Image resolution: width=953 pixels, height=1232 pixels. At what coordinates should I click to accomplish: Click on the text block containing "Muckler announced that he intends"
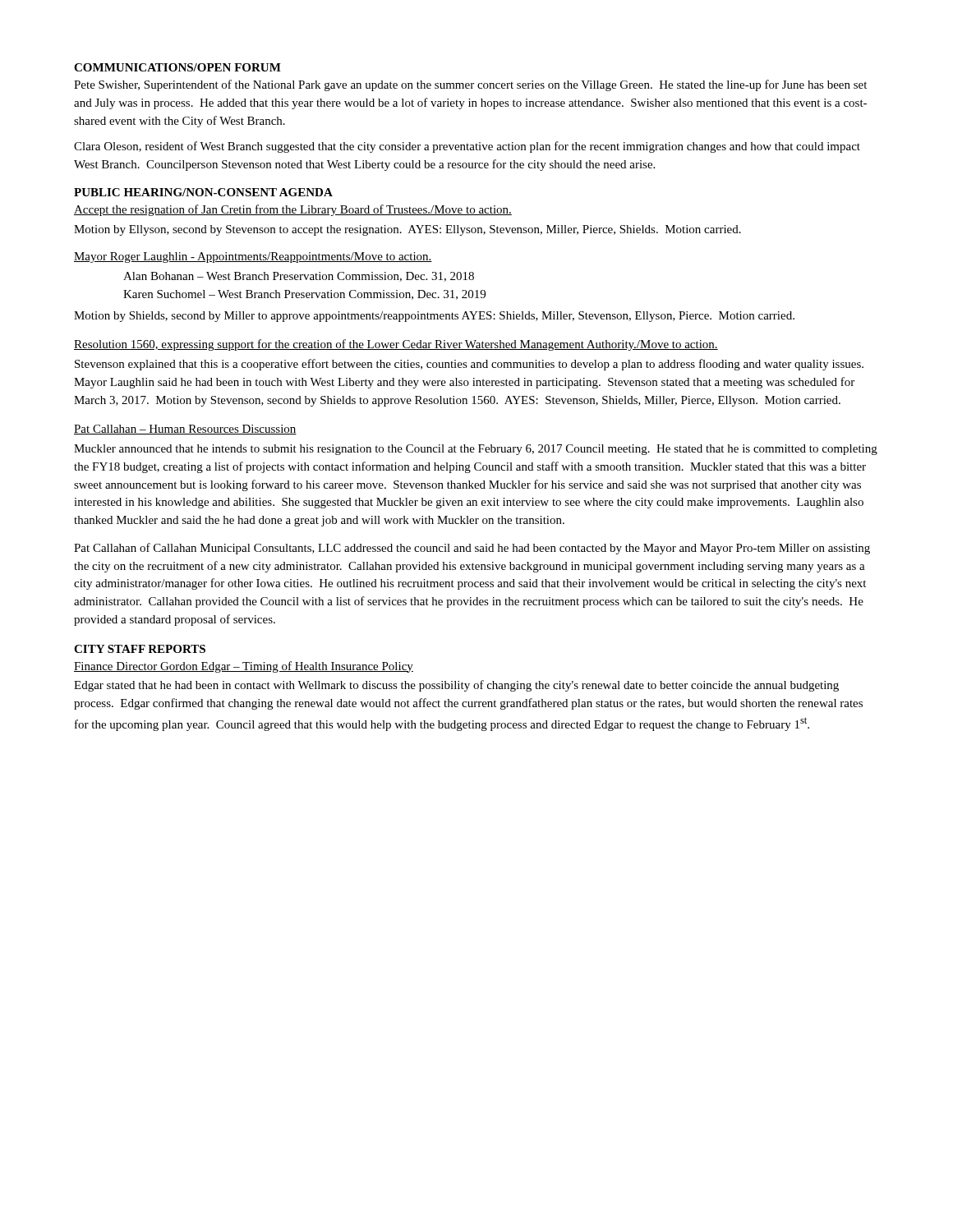coord(476,484)
